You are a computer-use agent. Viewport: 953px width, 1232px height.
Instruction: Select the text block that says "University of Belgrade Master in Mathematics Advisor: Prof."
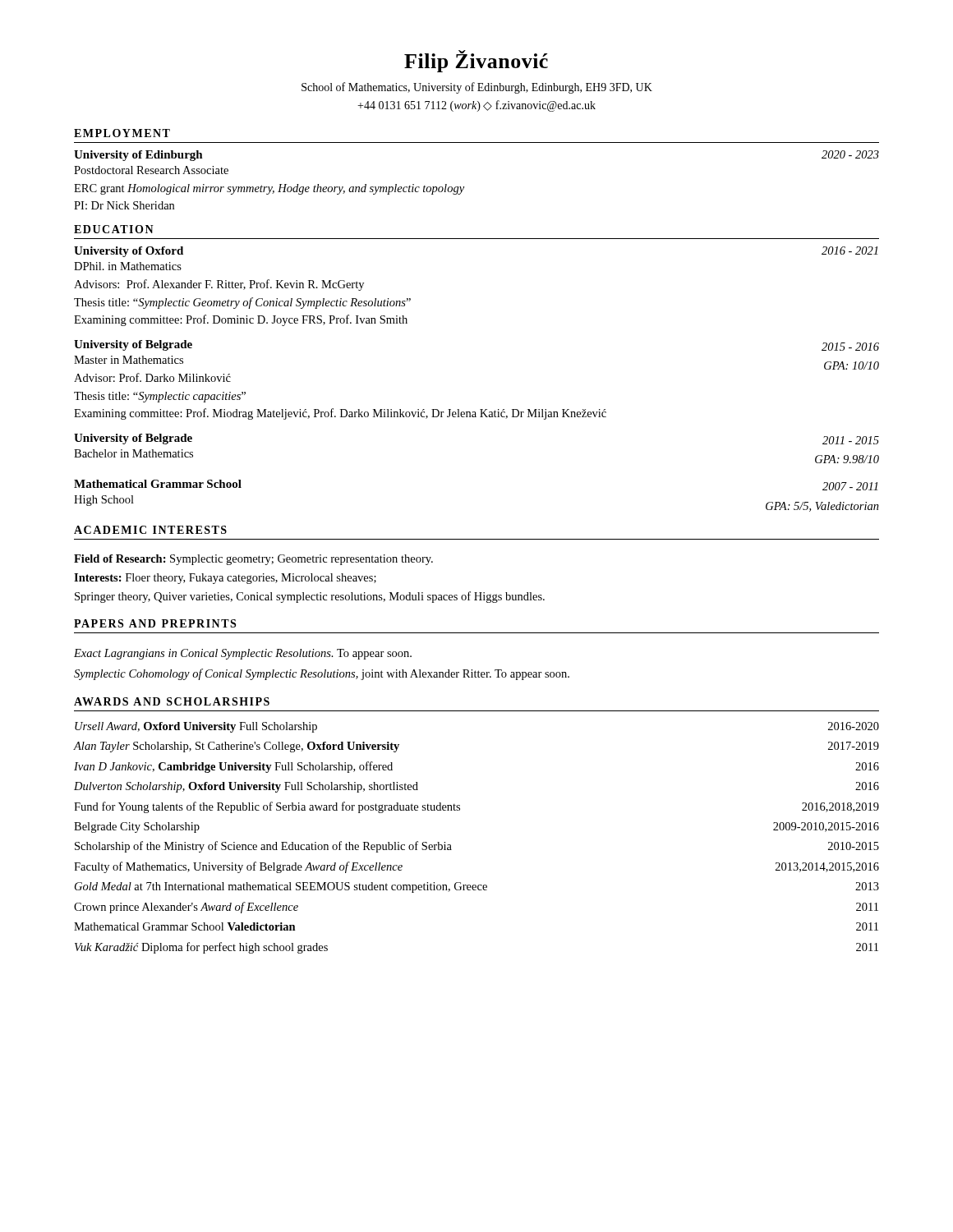137,345
